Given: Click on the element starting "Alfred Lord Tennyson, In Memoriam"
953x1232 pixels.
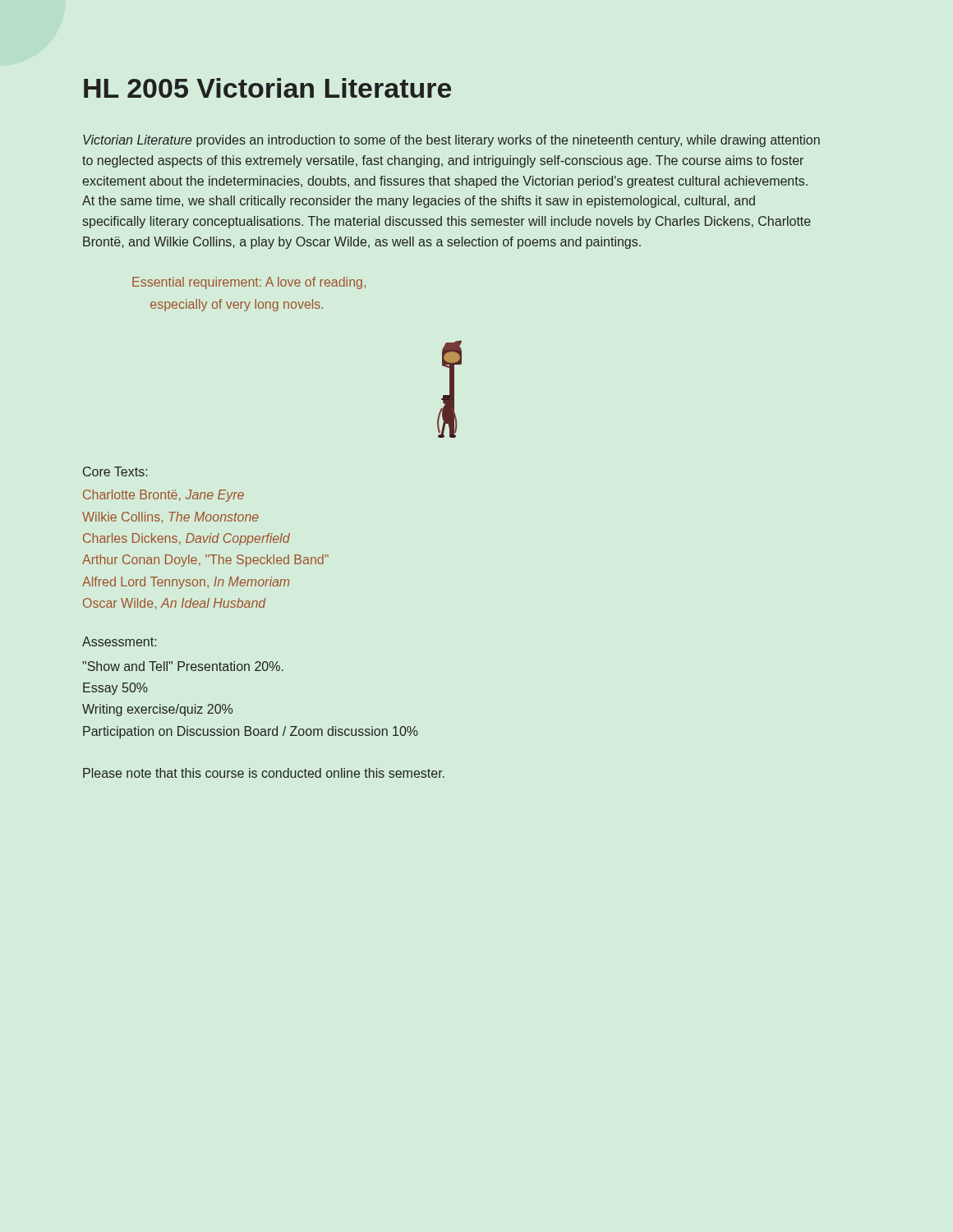Looking at the screenshot, I should [186, 582].
